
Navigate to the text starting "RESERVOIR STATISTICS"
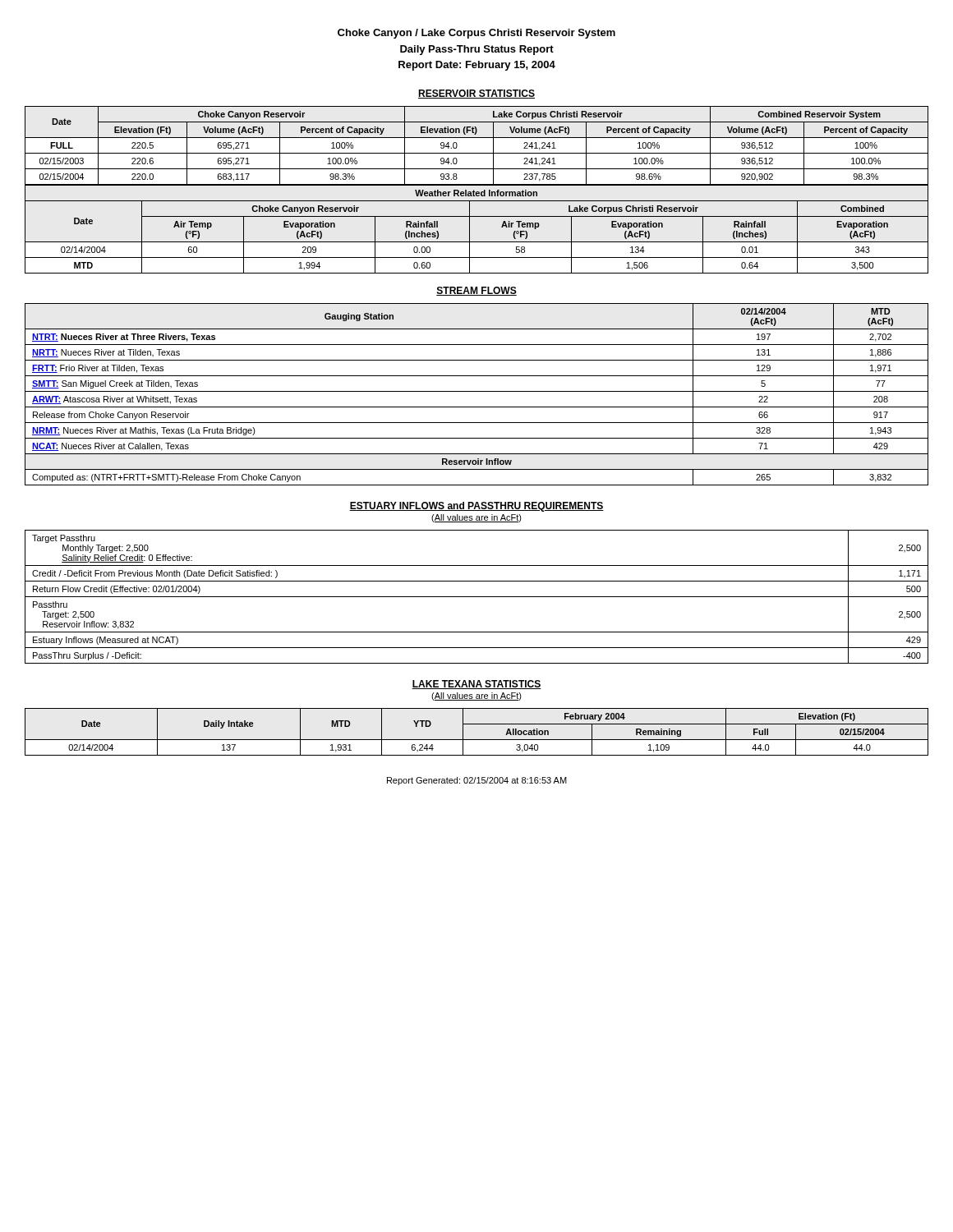tap(476, 93)
